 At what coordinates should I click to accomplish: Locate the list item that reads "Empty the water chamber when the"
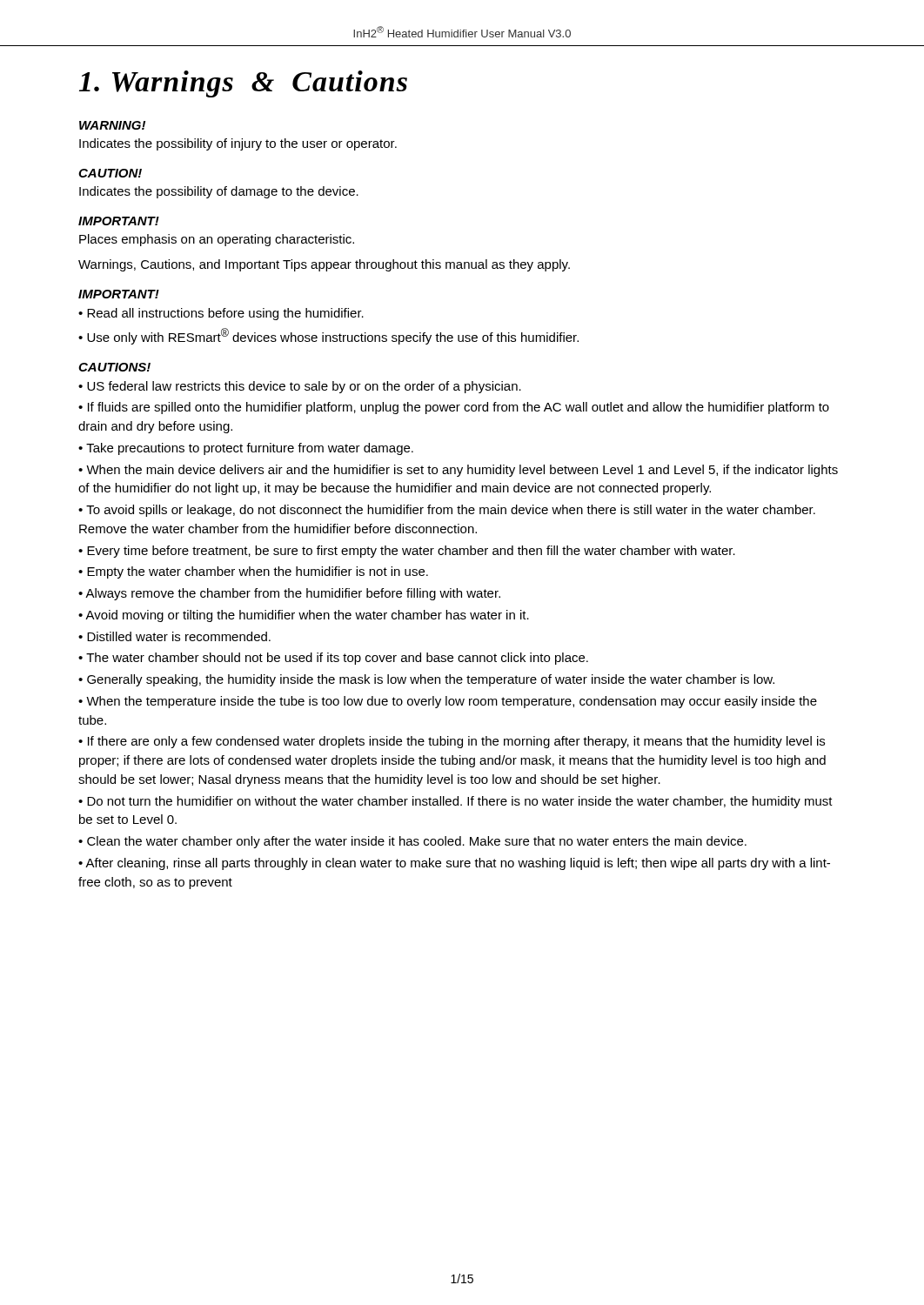(258, 571)
